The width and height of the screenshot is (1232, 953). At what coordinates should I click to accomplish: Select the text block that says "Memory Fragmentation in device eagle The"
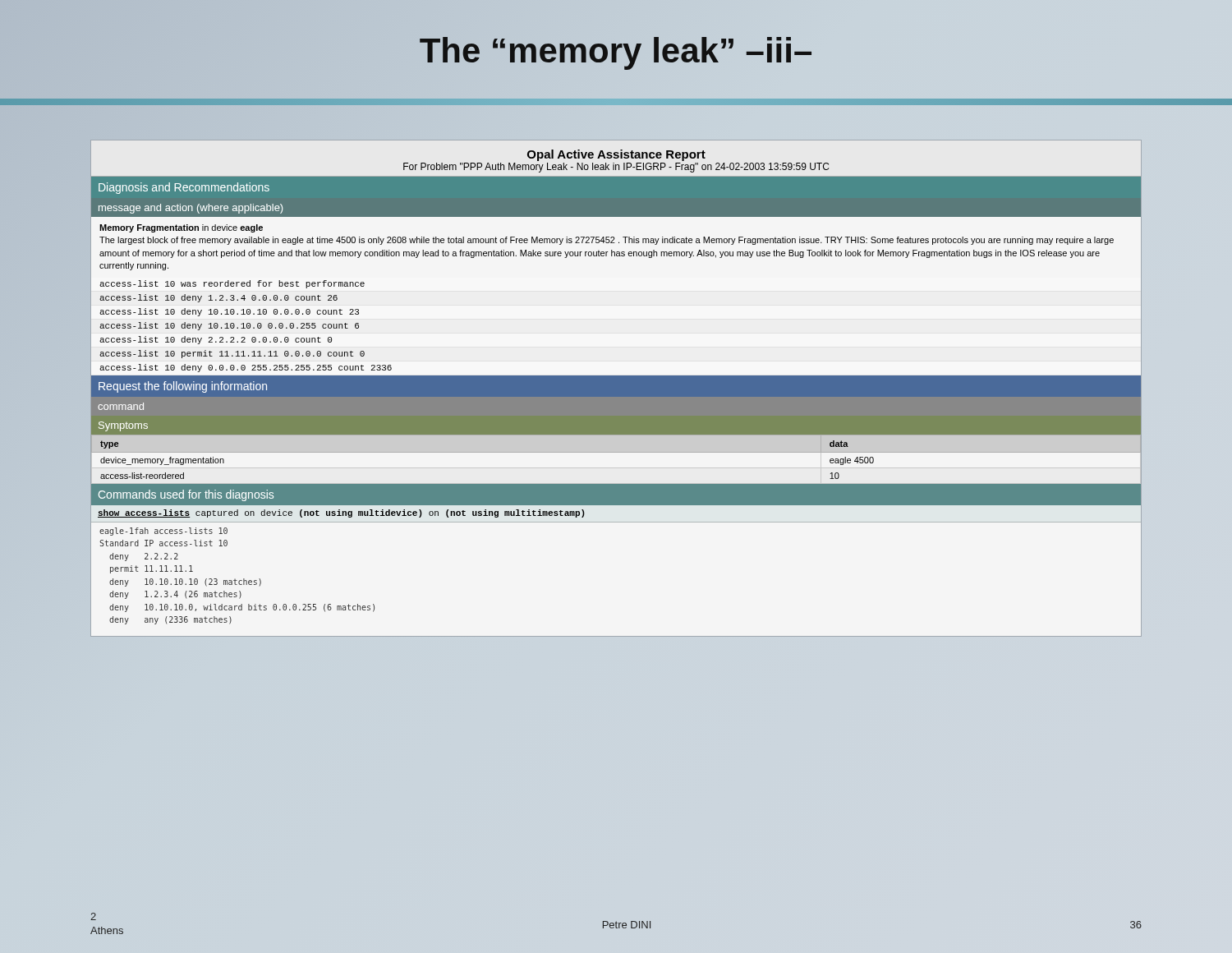(x=607, y=247)
